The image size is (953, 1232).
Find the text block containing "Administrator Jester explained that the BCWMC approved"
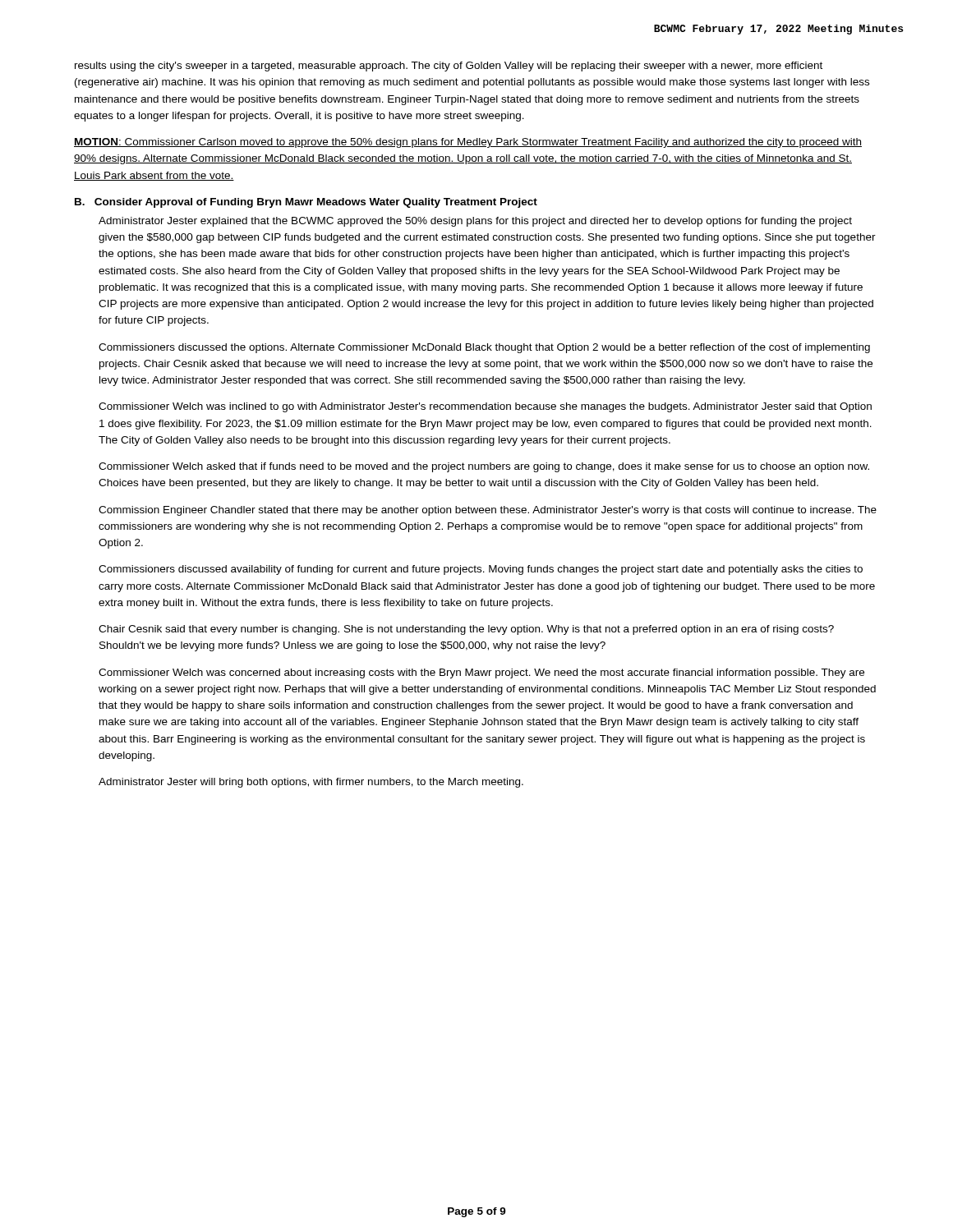487,270
